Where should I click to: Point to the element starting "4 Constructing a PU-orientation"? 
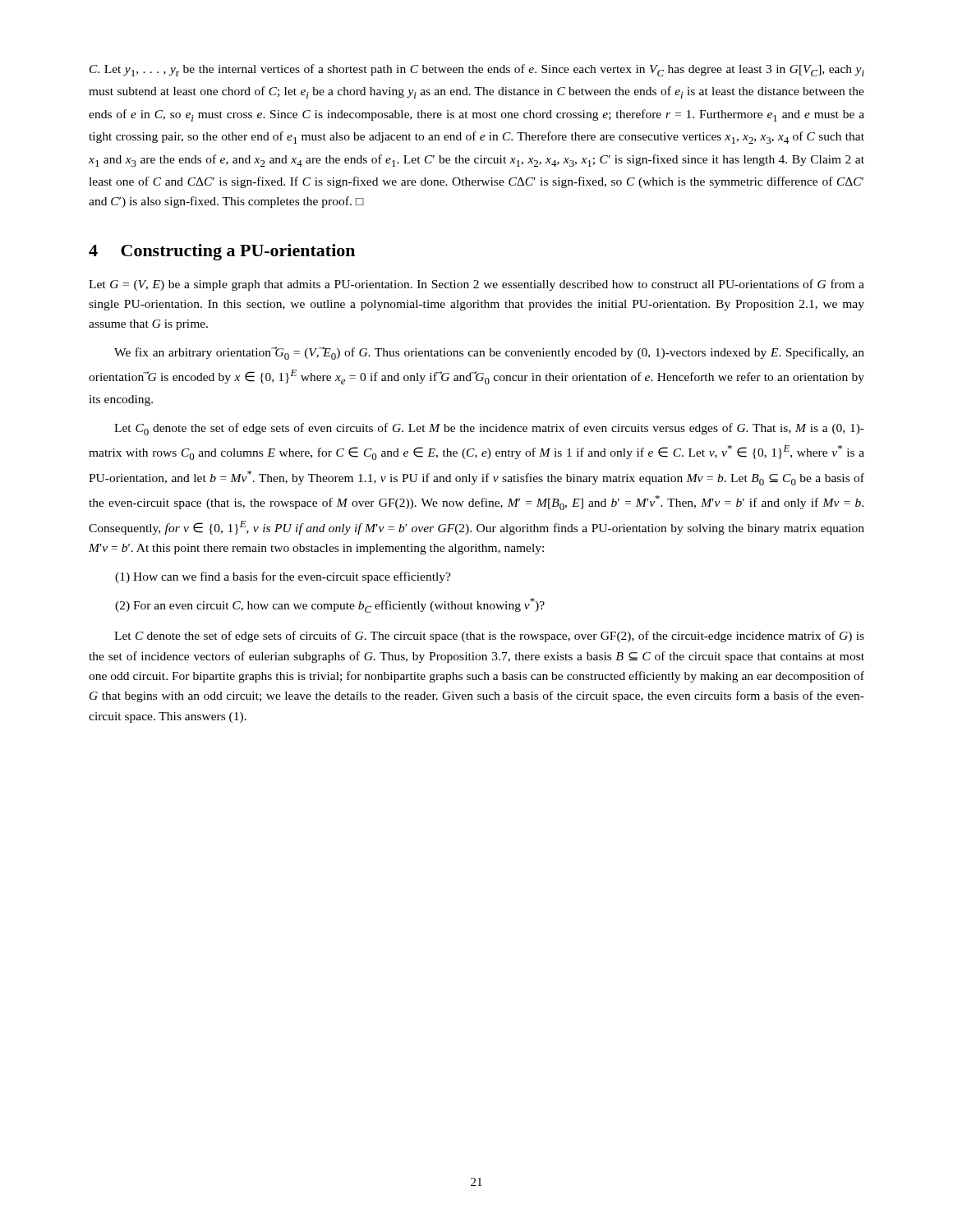pos(222,250)
